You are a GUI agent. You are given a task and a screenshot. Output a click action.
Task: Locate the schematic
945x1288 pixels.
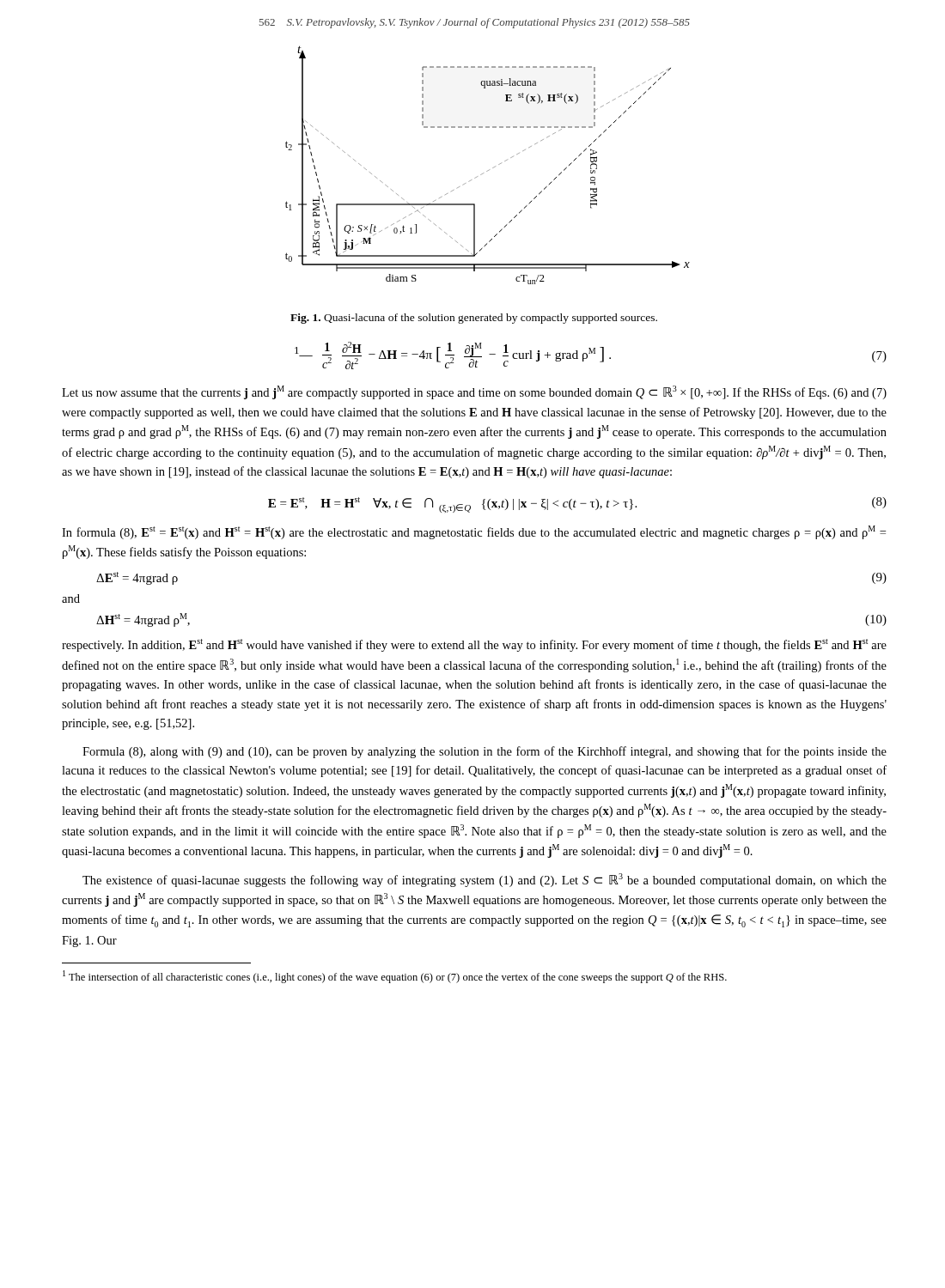474,174
